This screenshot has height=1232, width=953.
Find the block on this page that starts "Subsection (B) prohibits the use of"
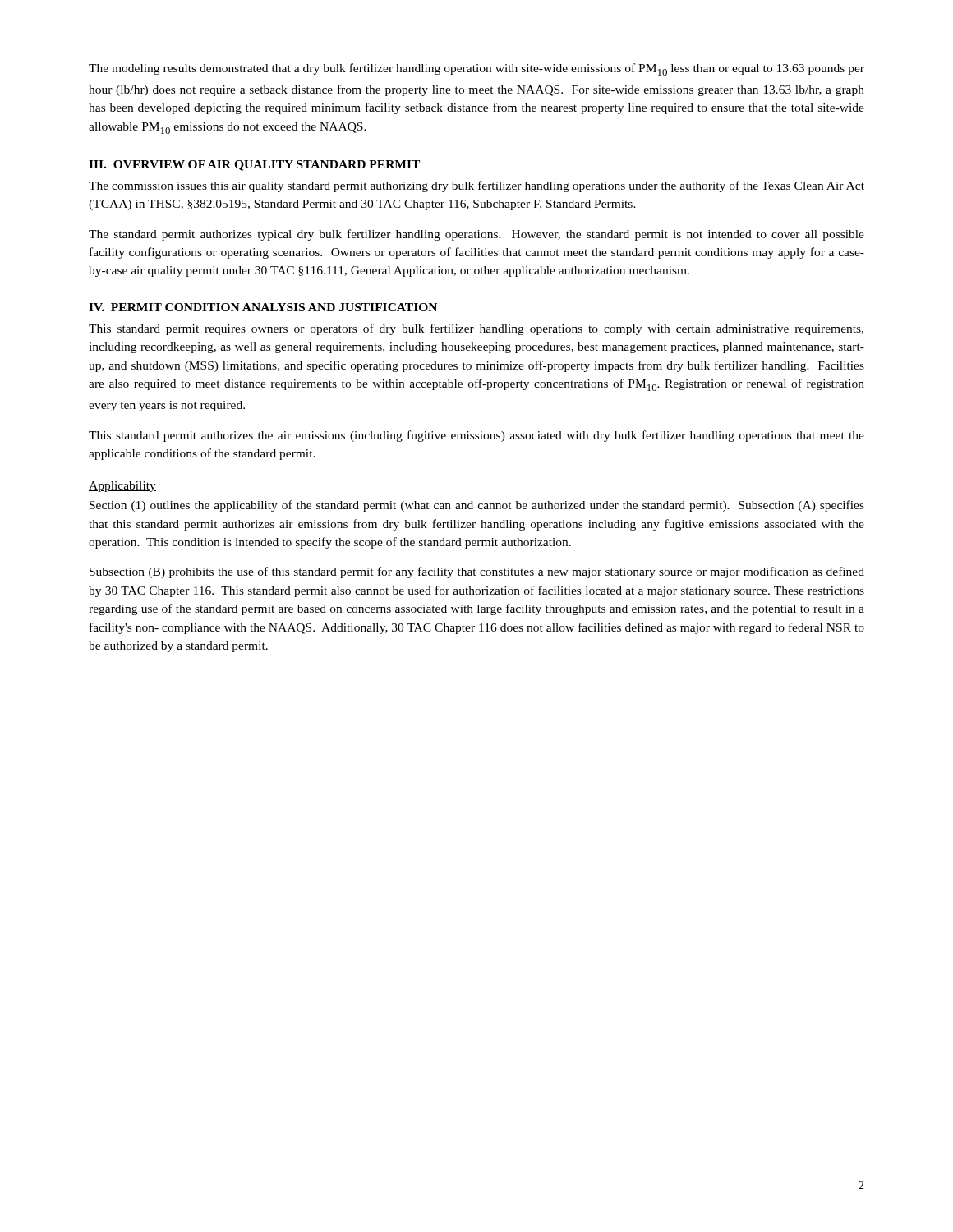point(476,609)
